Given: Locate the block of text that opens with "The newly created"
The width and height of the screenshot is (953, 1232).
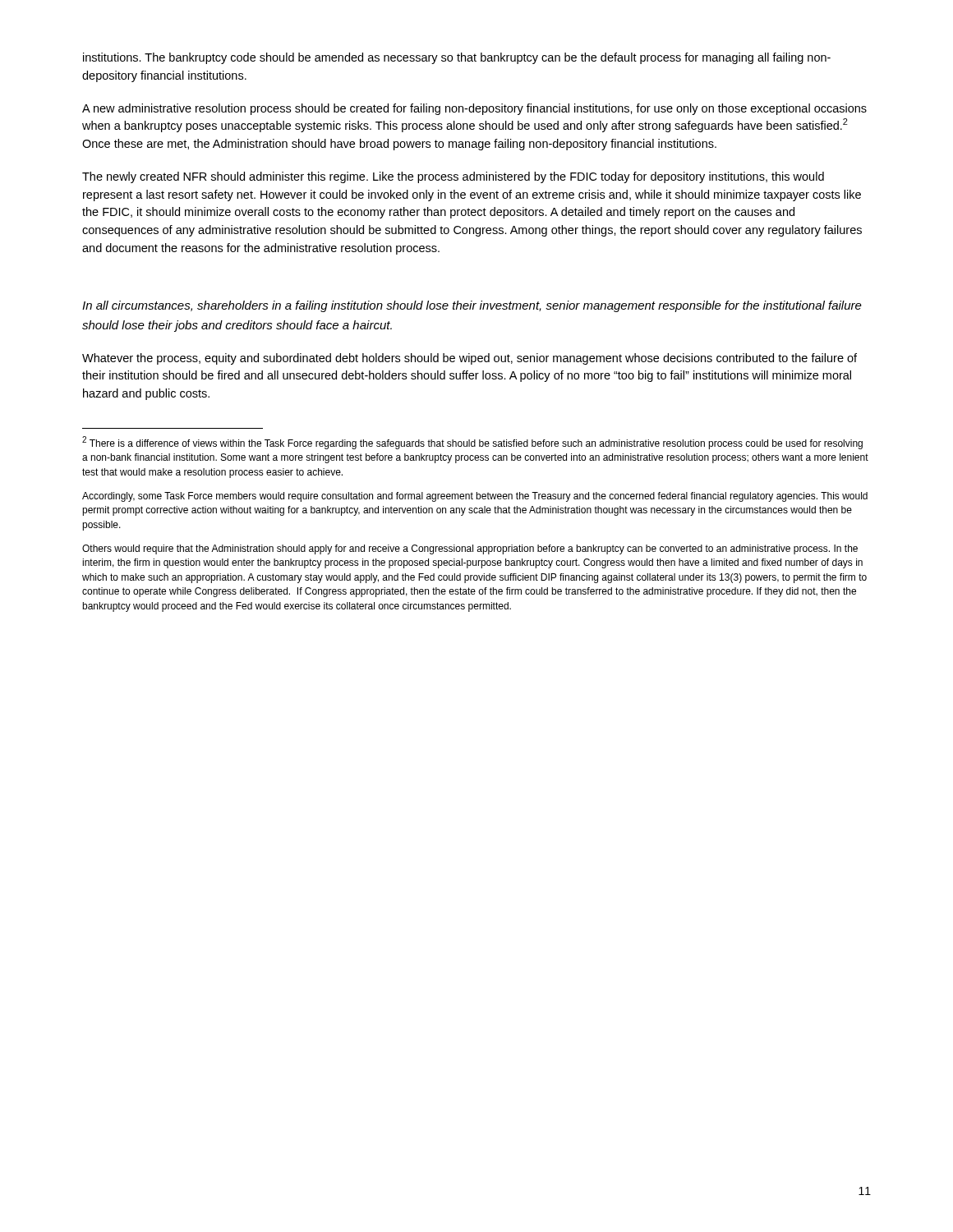Looking at the screenshot, I should (472, 212).
